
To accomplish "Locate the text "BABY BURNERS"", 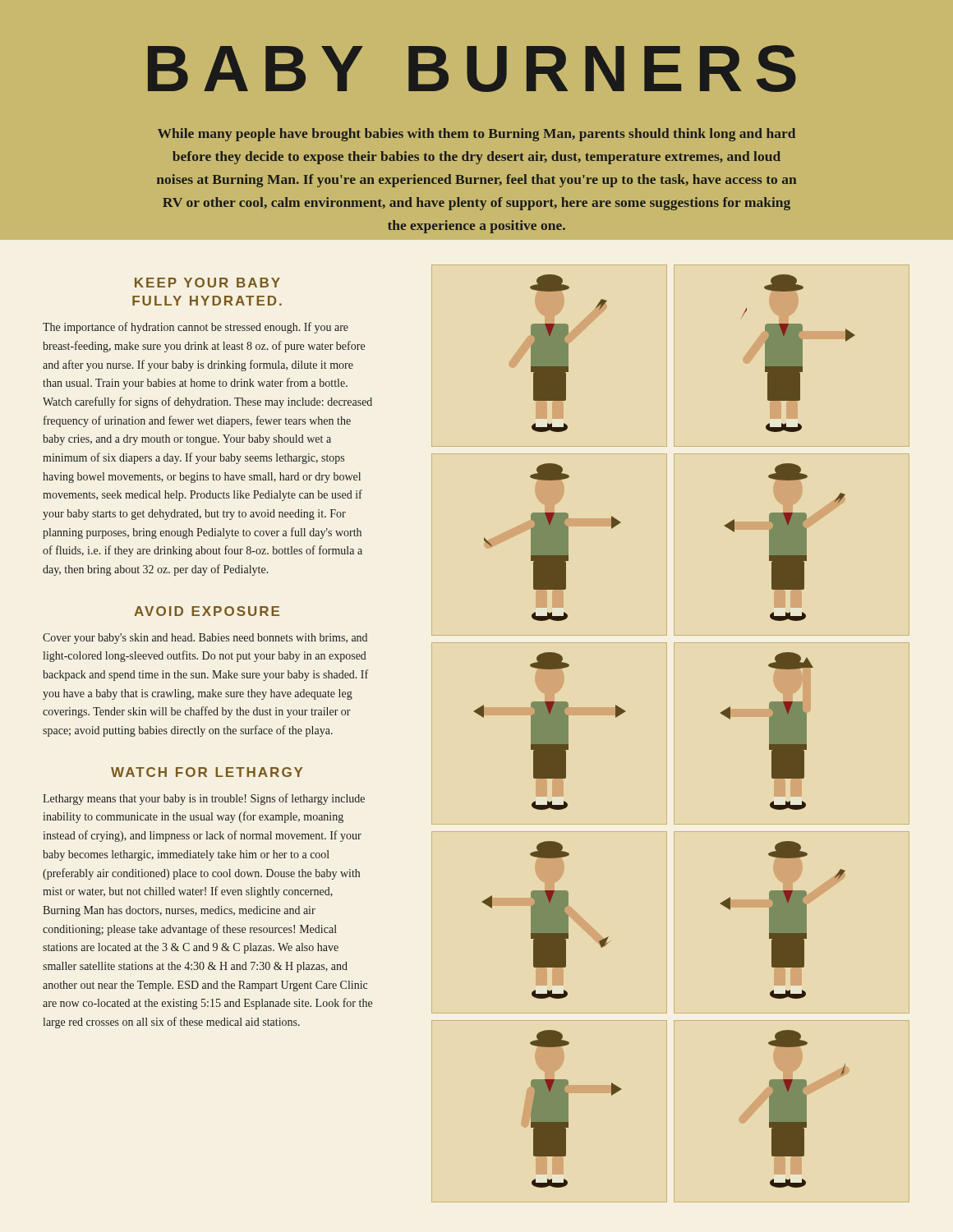I will pyautogui.click(x=476, y=69).
